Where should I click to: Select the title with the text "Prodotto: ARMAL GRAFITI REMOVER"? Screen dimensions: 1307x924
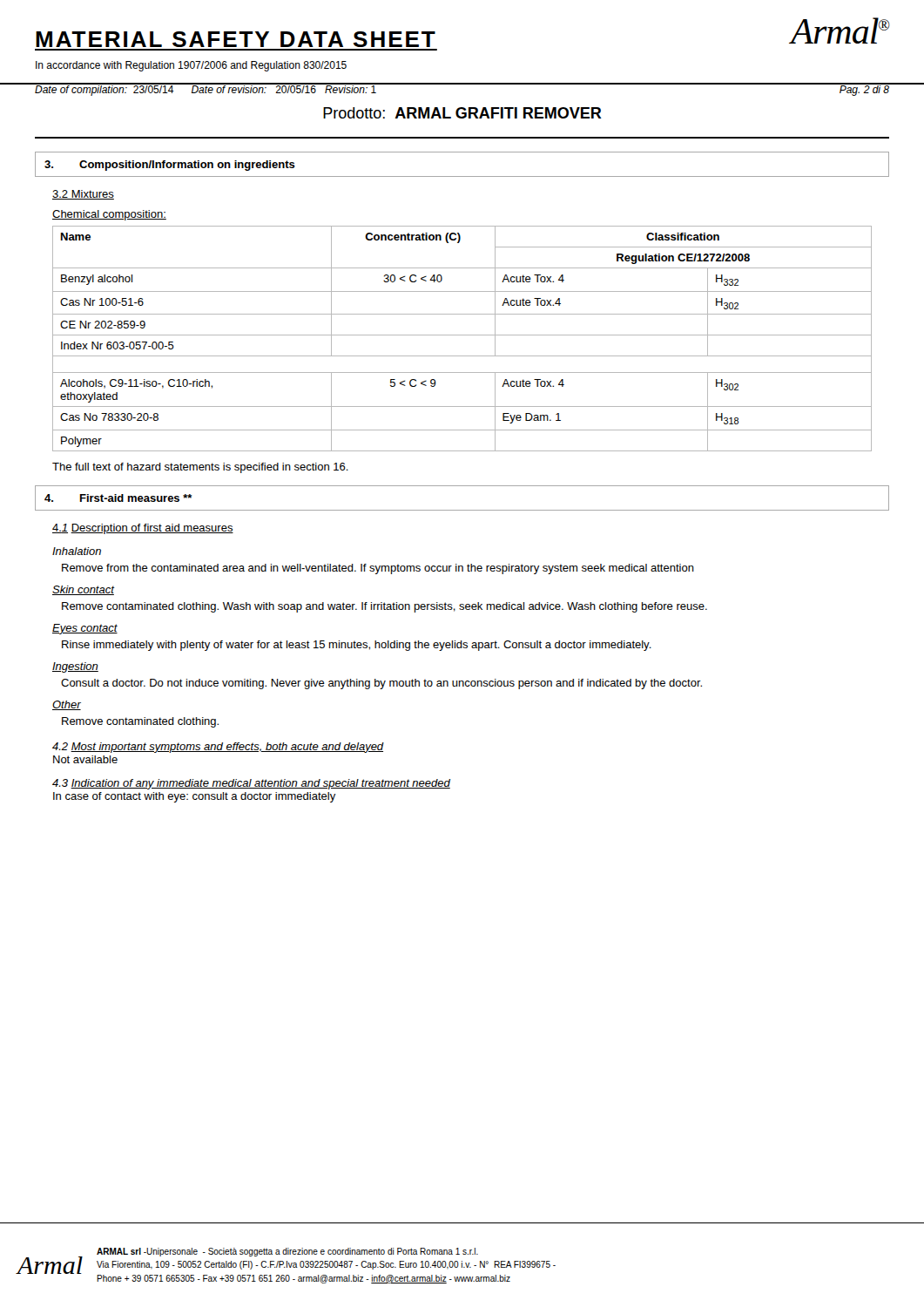click(x=462, y=113)
